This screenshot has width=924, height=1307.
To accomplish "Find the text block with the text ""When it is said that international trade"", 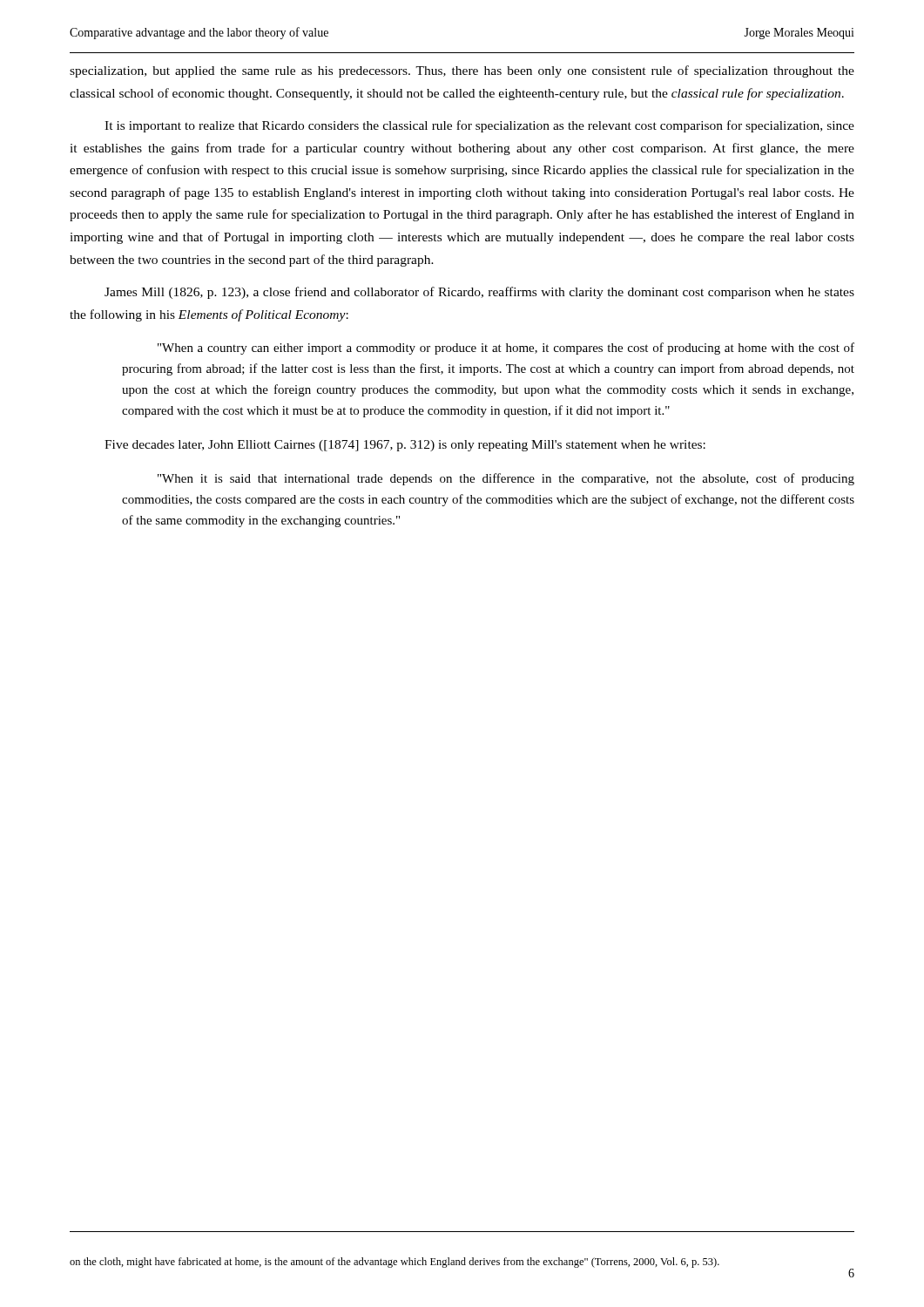I will (488, 499).
